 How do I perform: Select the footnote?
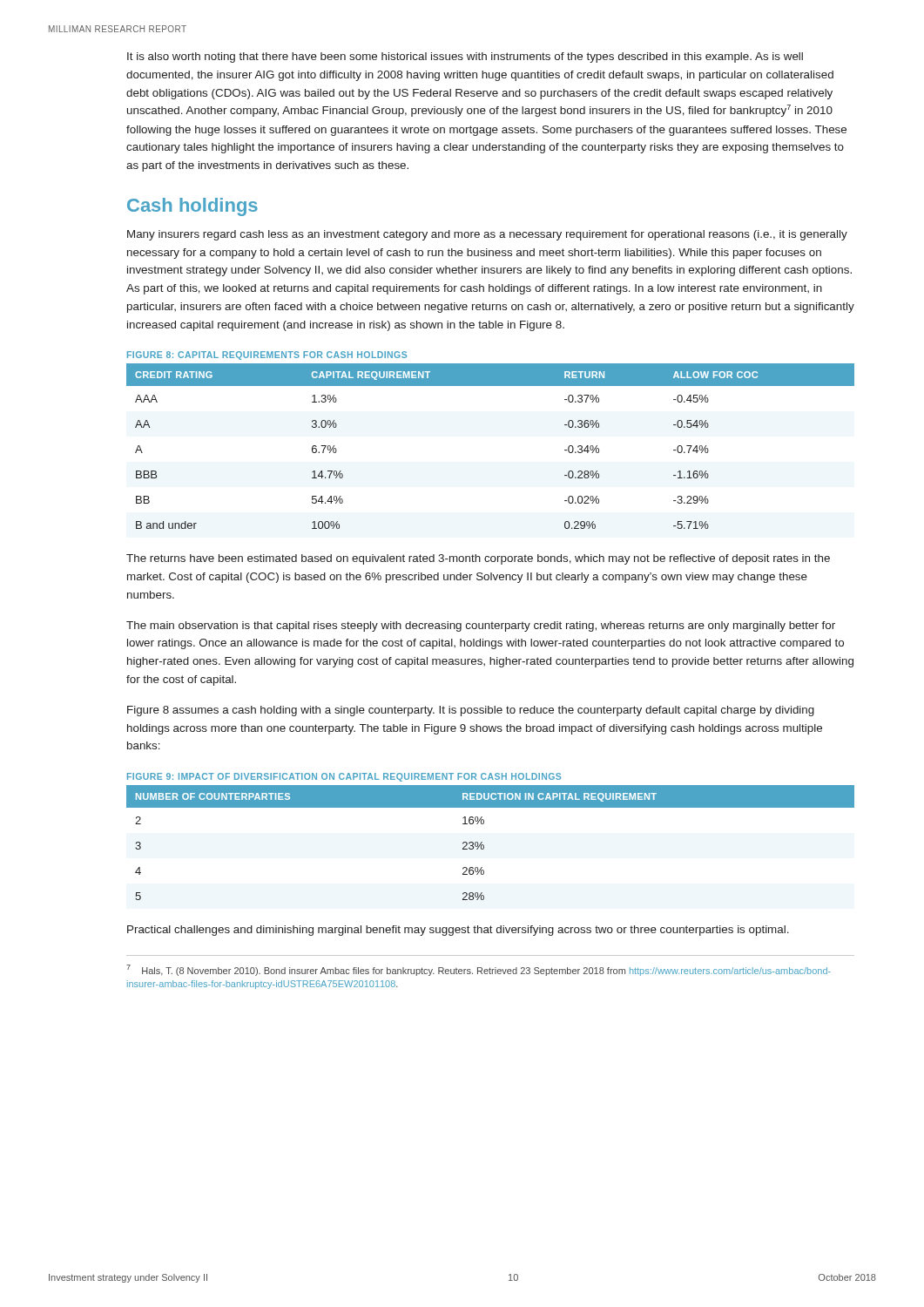click(x=479, y=976)
